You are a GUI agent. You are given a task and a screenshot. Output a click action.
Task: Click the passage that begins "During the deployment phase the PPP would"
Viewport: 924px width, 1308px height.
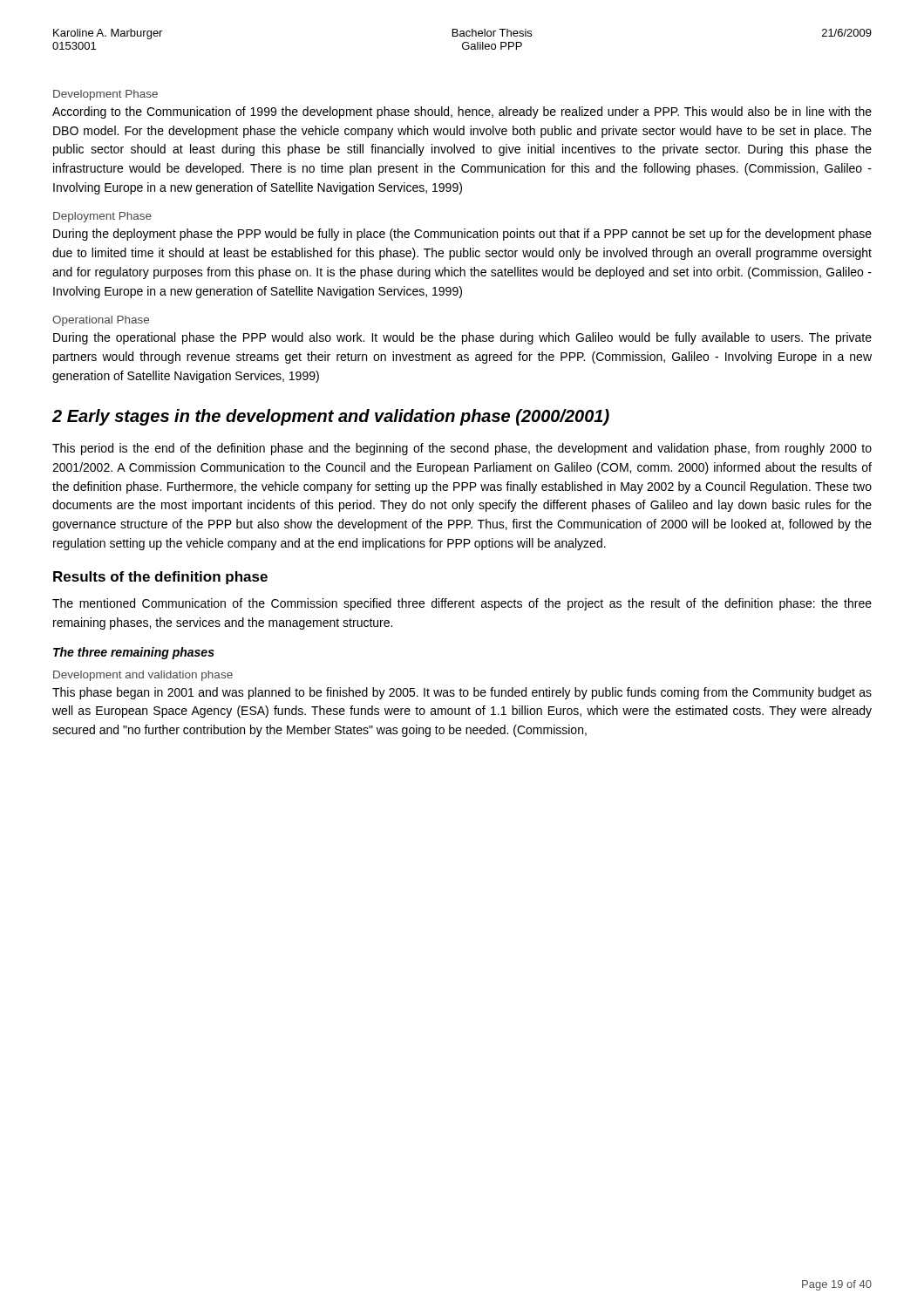(462, 262)
